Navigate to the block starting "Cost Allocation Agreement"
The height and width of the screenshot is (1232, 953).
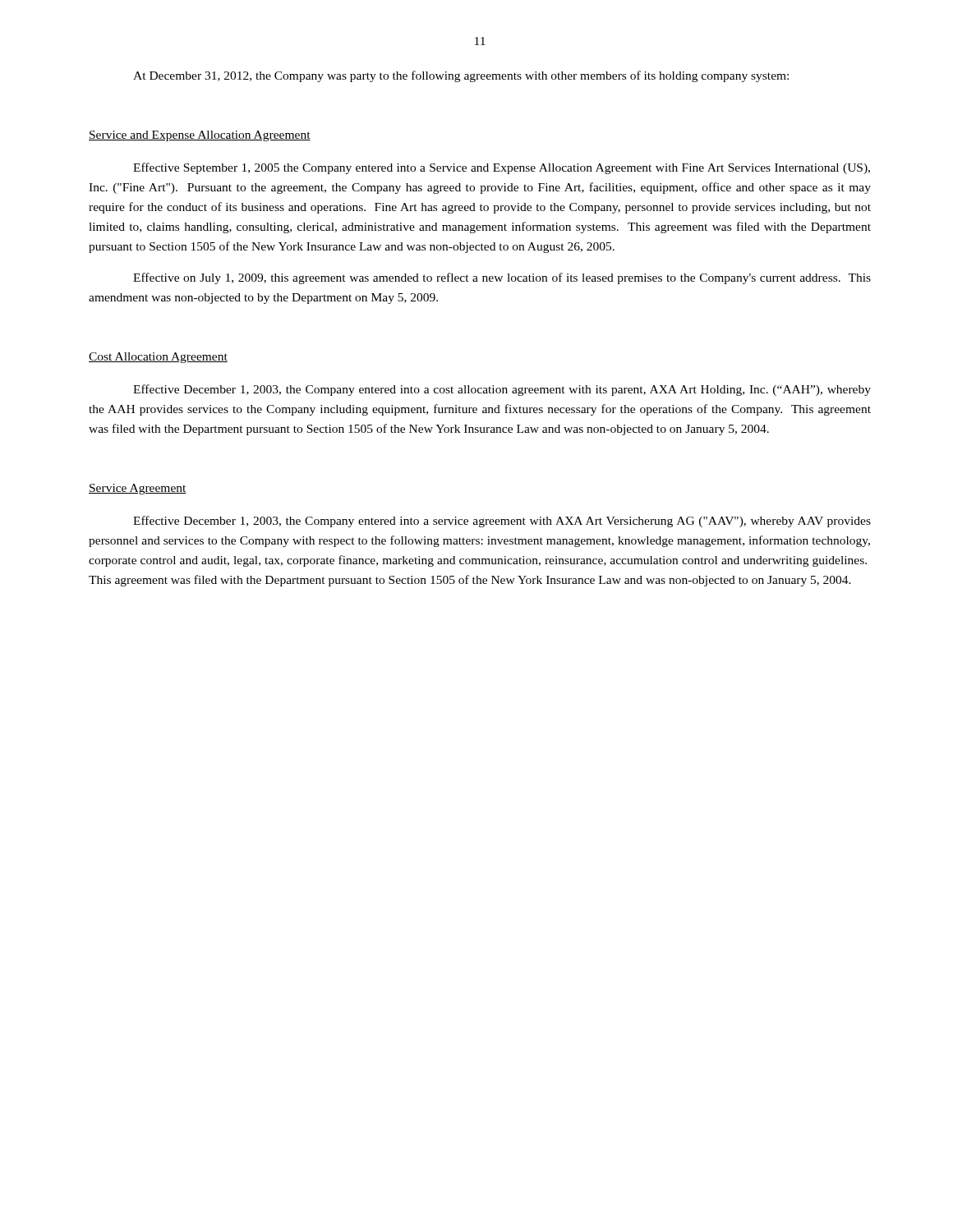[158, 356]
